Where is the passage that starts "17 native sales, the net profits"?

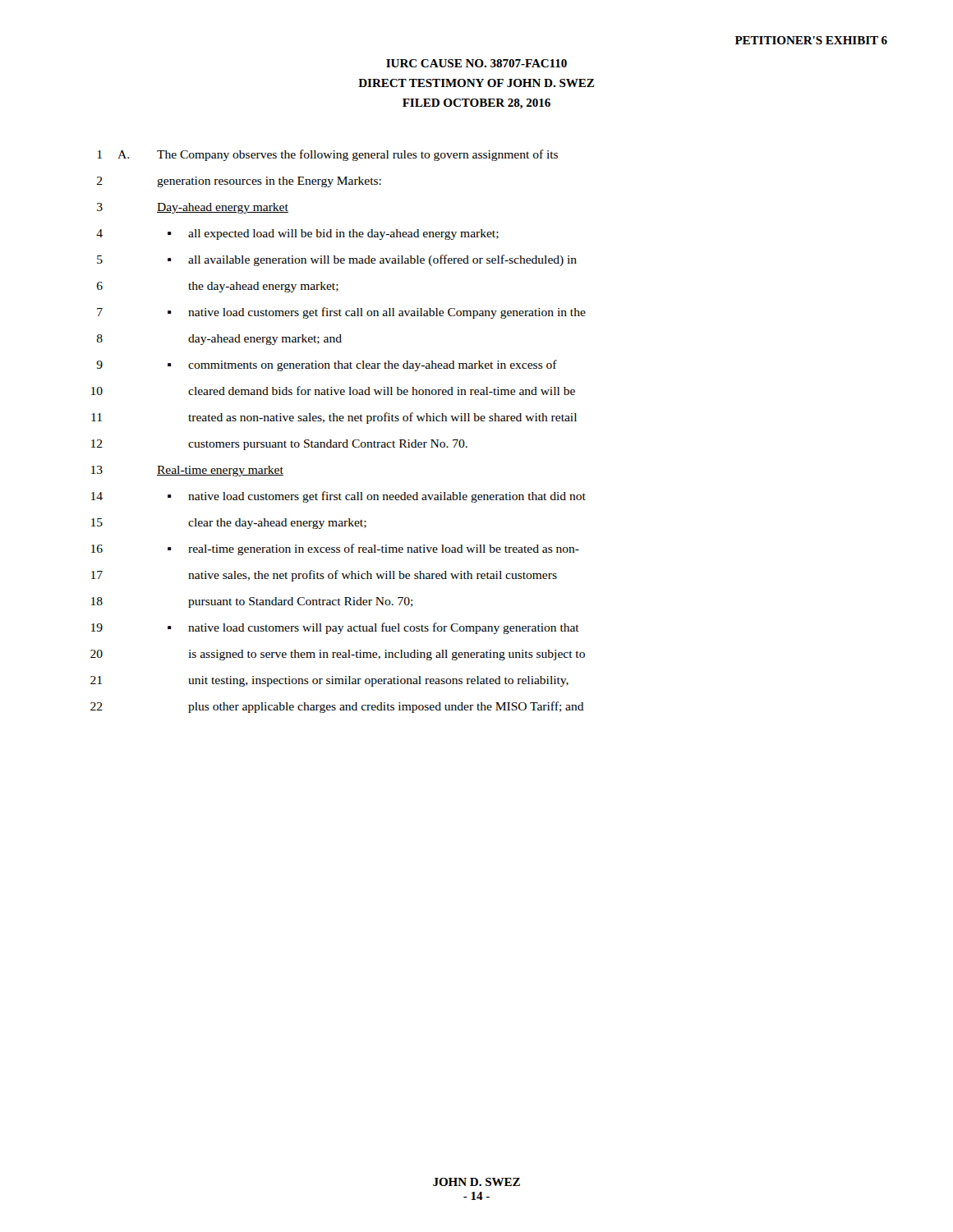[476, 575]
